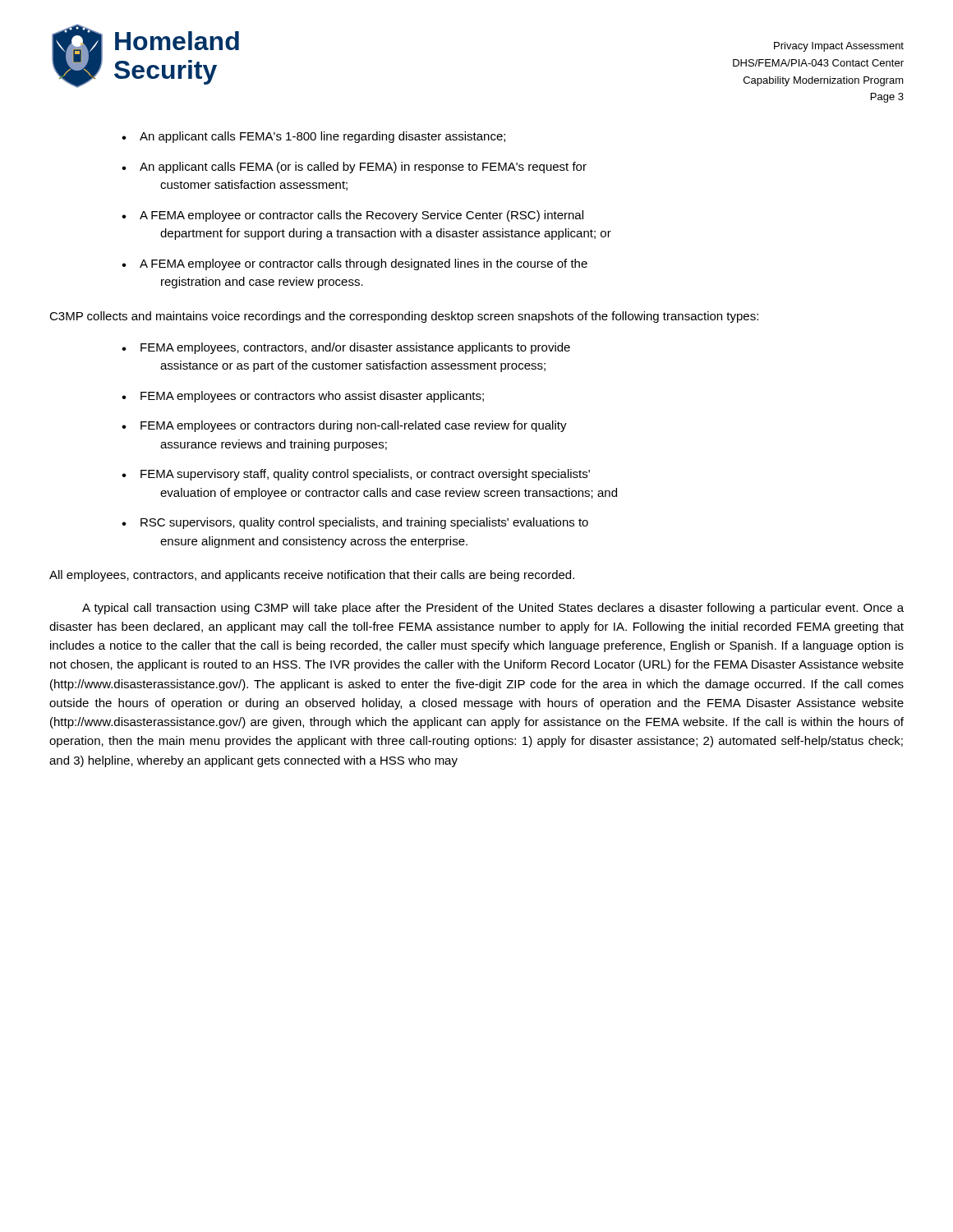Viewport: 953px width, 1232px height.
Task: Point to the text block starting "C3MP collects and maintains voice recordings and the"
Action: click(404, 315)
